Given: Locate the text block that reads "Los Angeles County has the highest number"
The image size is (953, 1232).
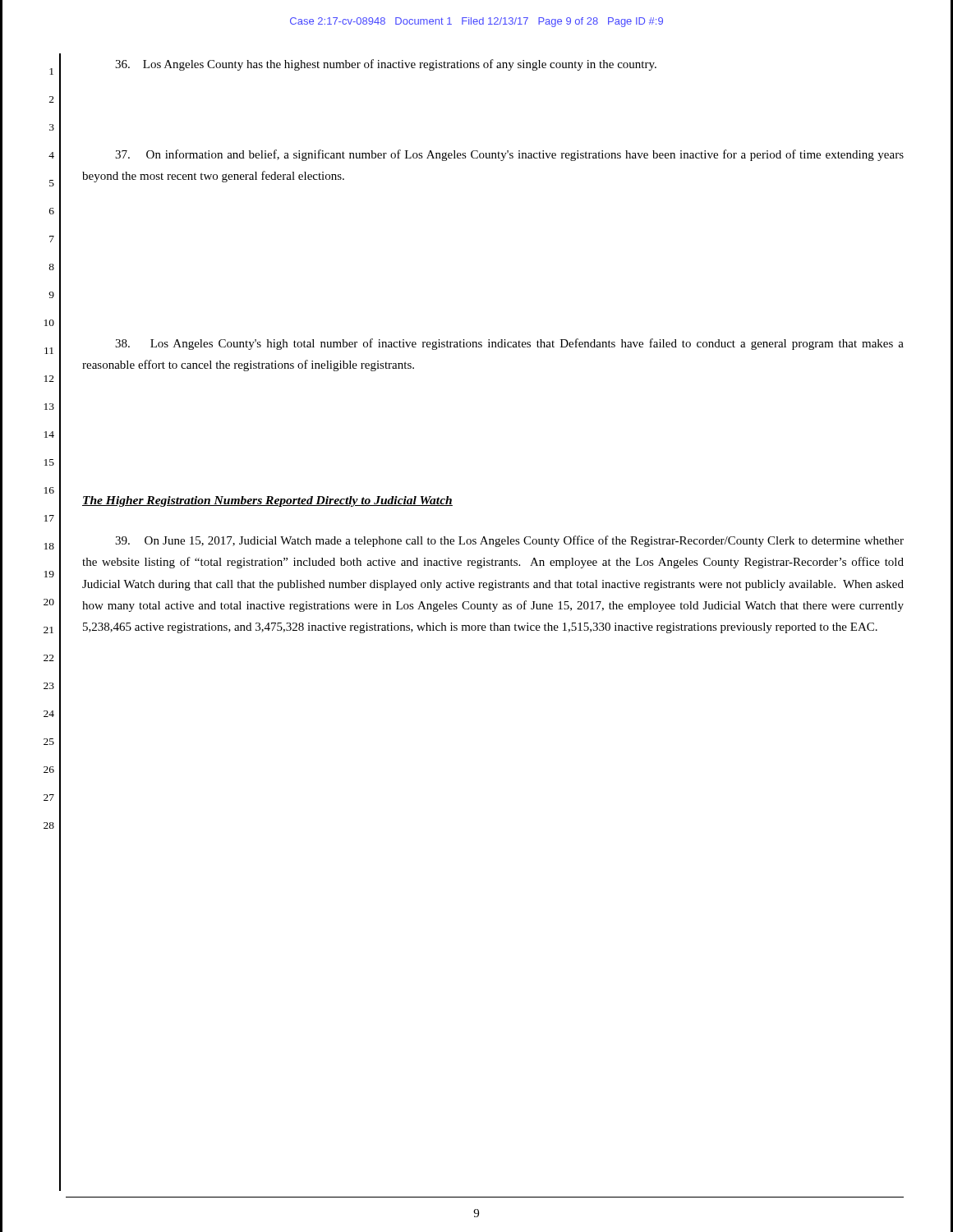Looking at the screenshot, I should pyautogui.click(x=386, y=64).
